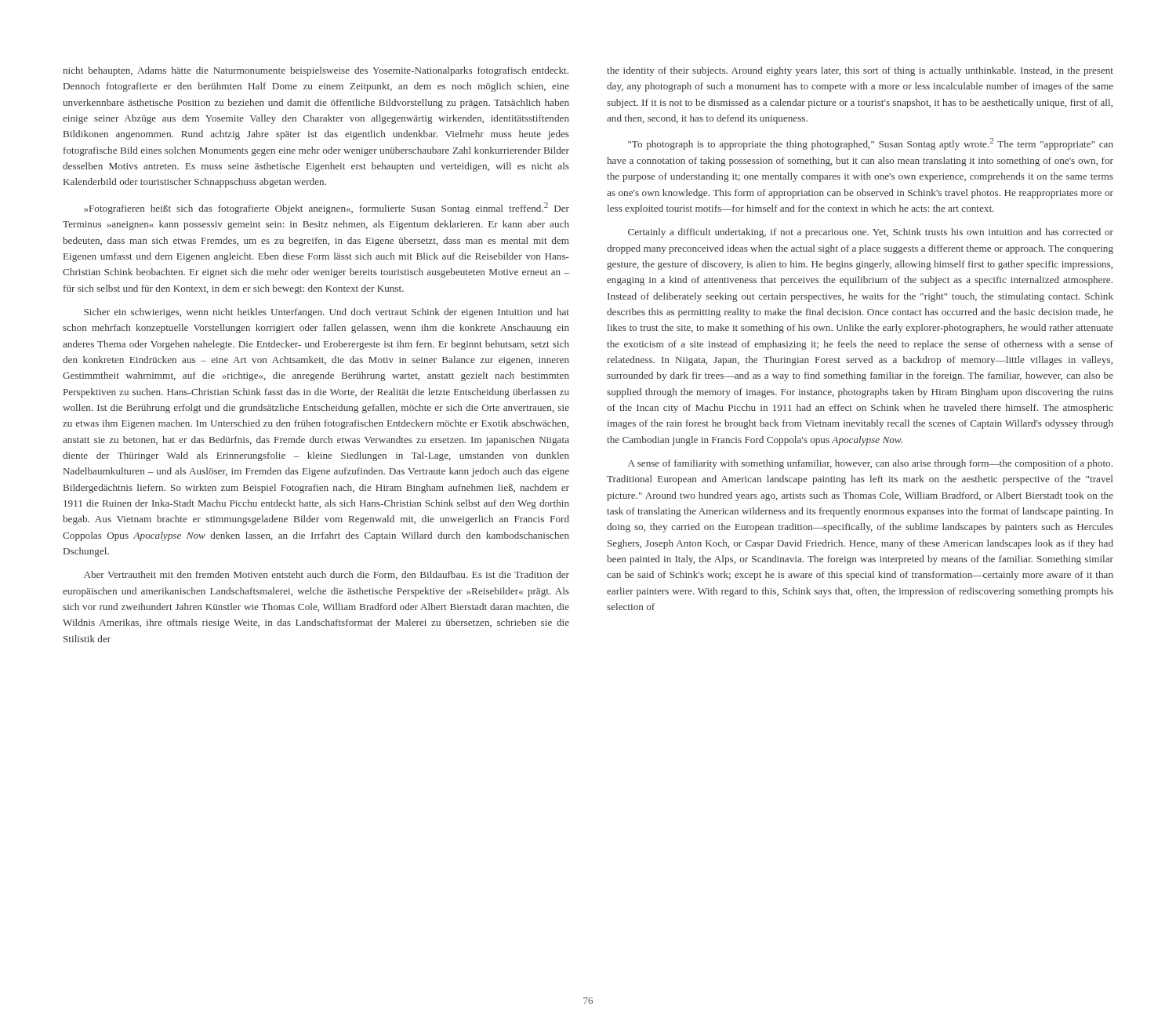Click on the text block starting "Aber Vertrautheit mit den fremden Motiven entsteht auch"
This screenshot has width=1176, height=1032.
click(316, 607)
